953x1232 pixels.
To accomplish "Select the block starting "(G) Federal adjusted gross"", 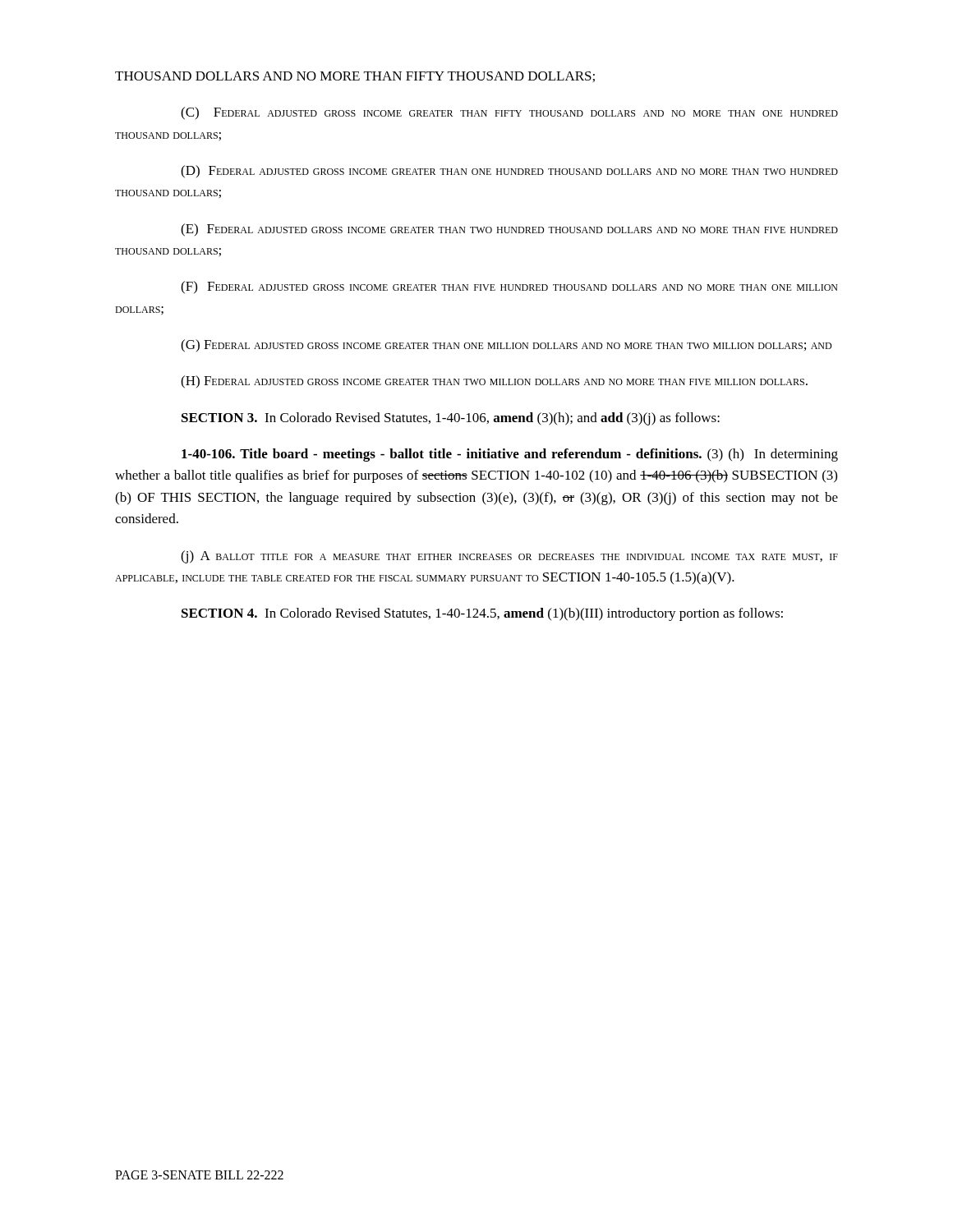I will coord(506,345).
